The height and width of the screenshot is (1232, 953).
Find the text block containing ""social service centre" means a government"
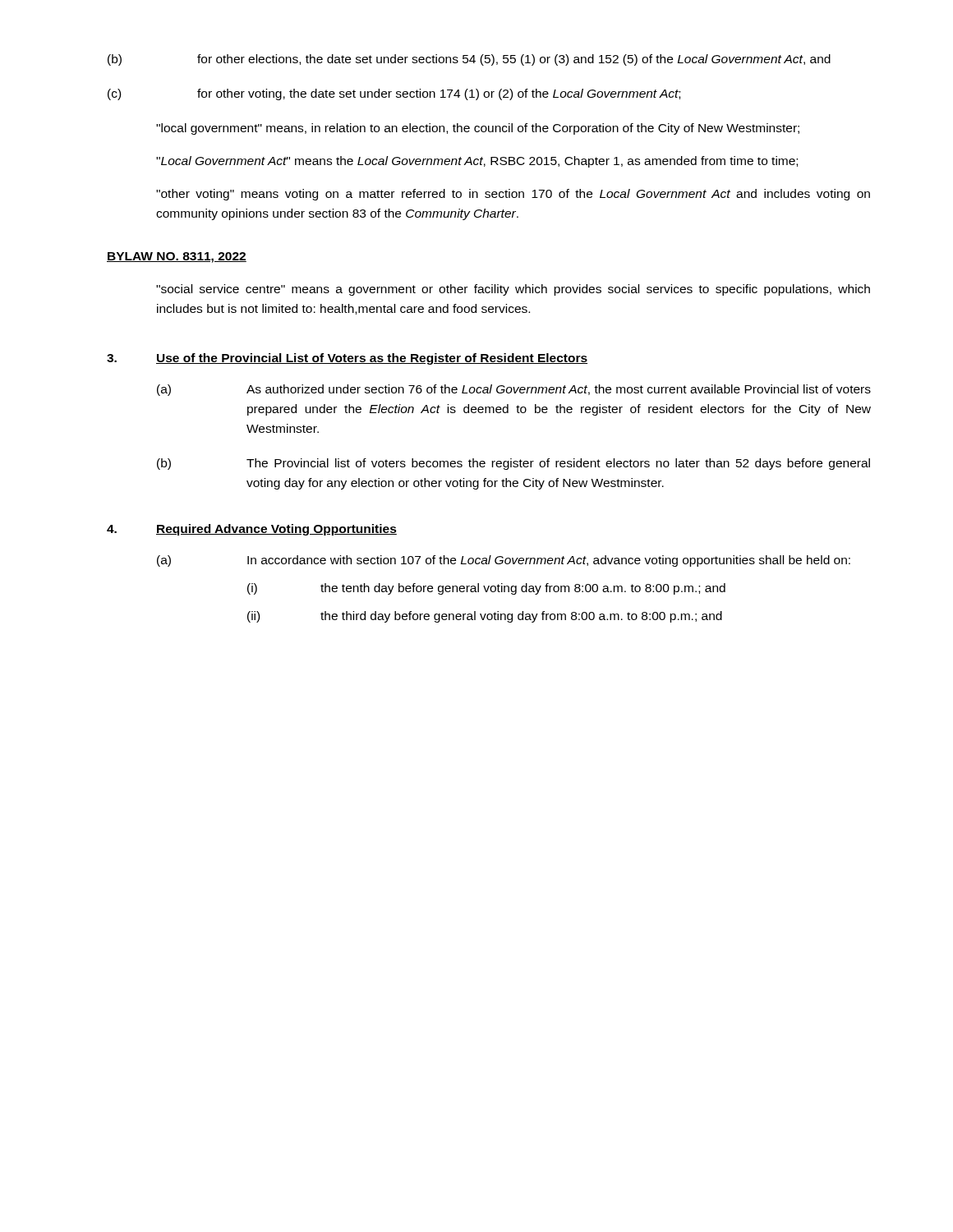click(x=513, y=299)
